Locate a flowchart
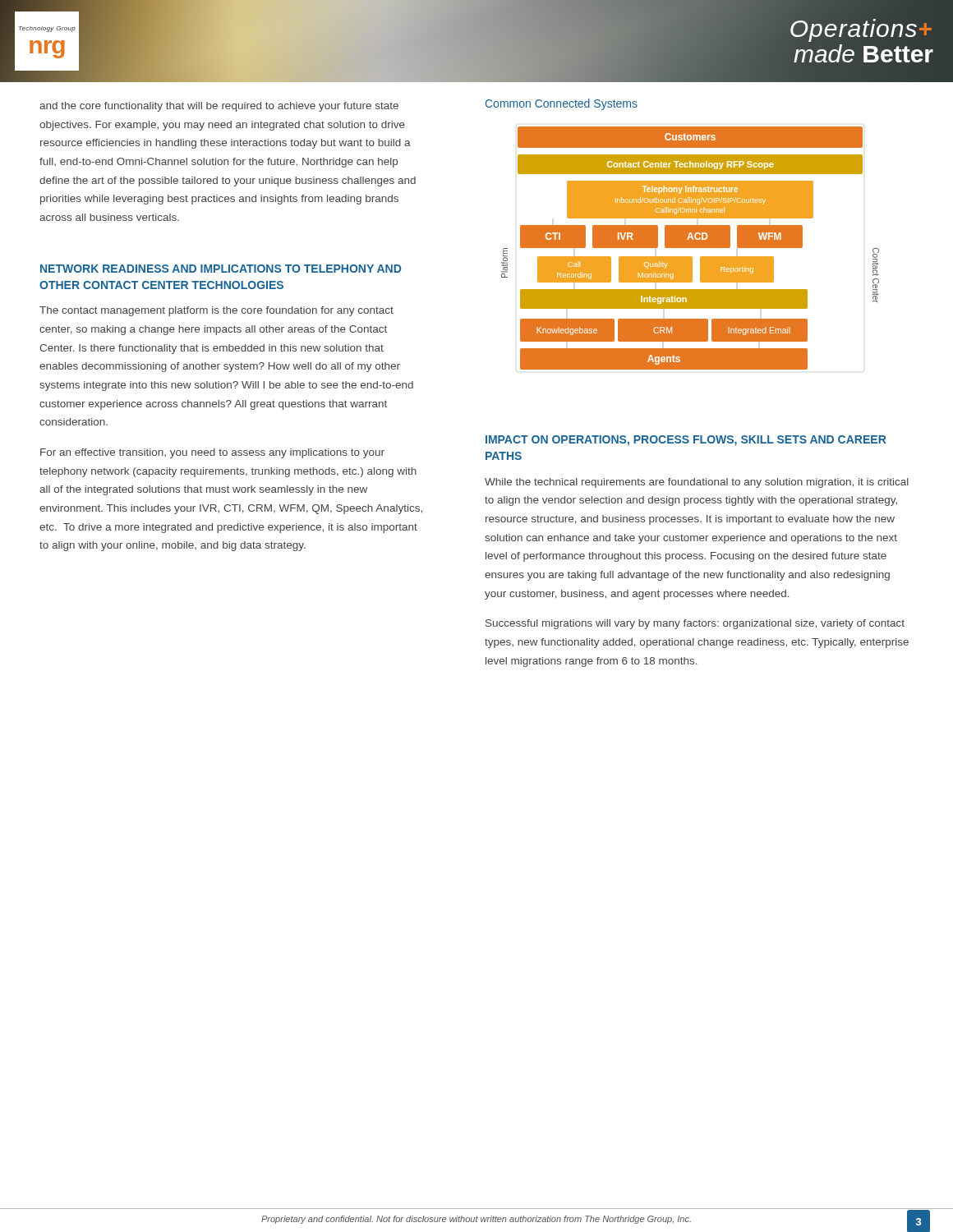This screenshot has width=953, height=1232. click(699, 264)
